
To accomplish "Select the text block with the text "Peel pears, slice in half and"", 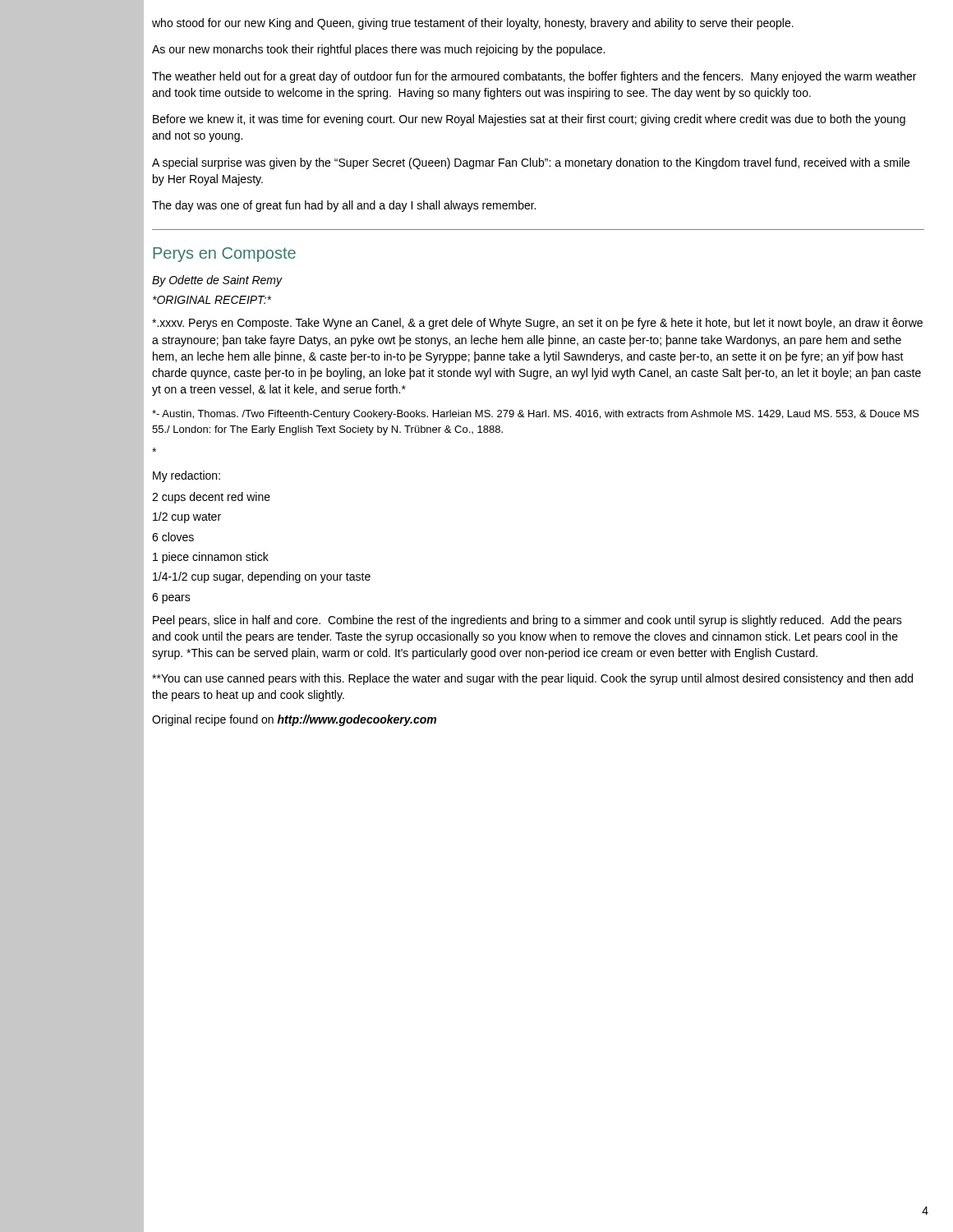I will coord(527,637).
